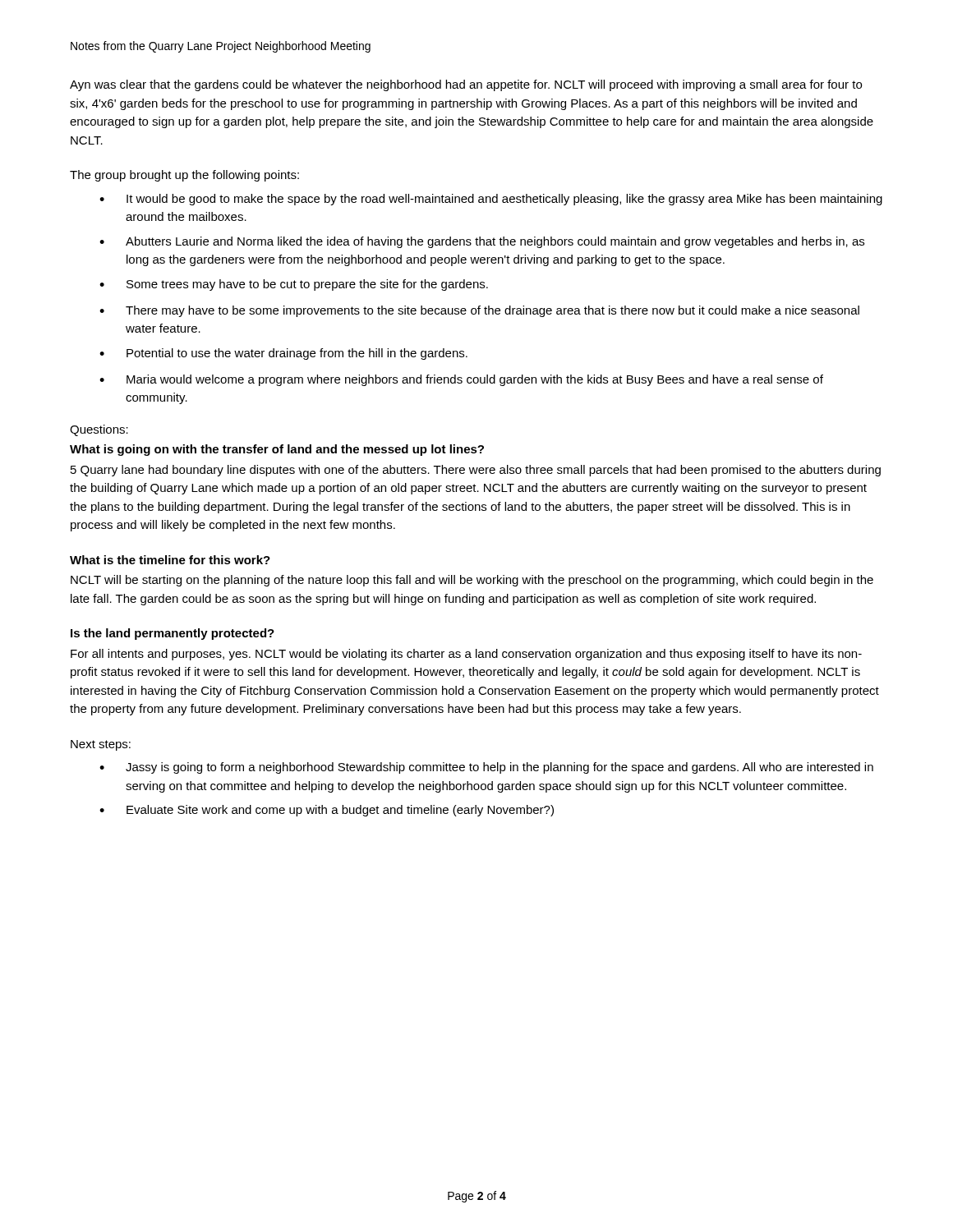Click on the text block starting "• Evaluate Site work and come"

click(491, 811)
